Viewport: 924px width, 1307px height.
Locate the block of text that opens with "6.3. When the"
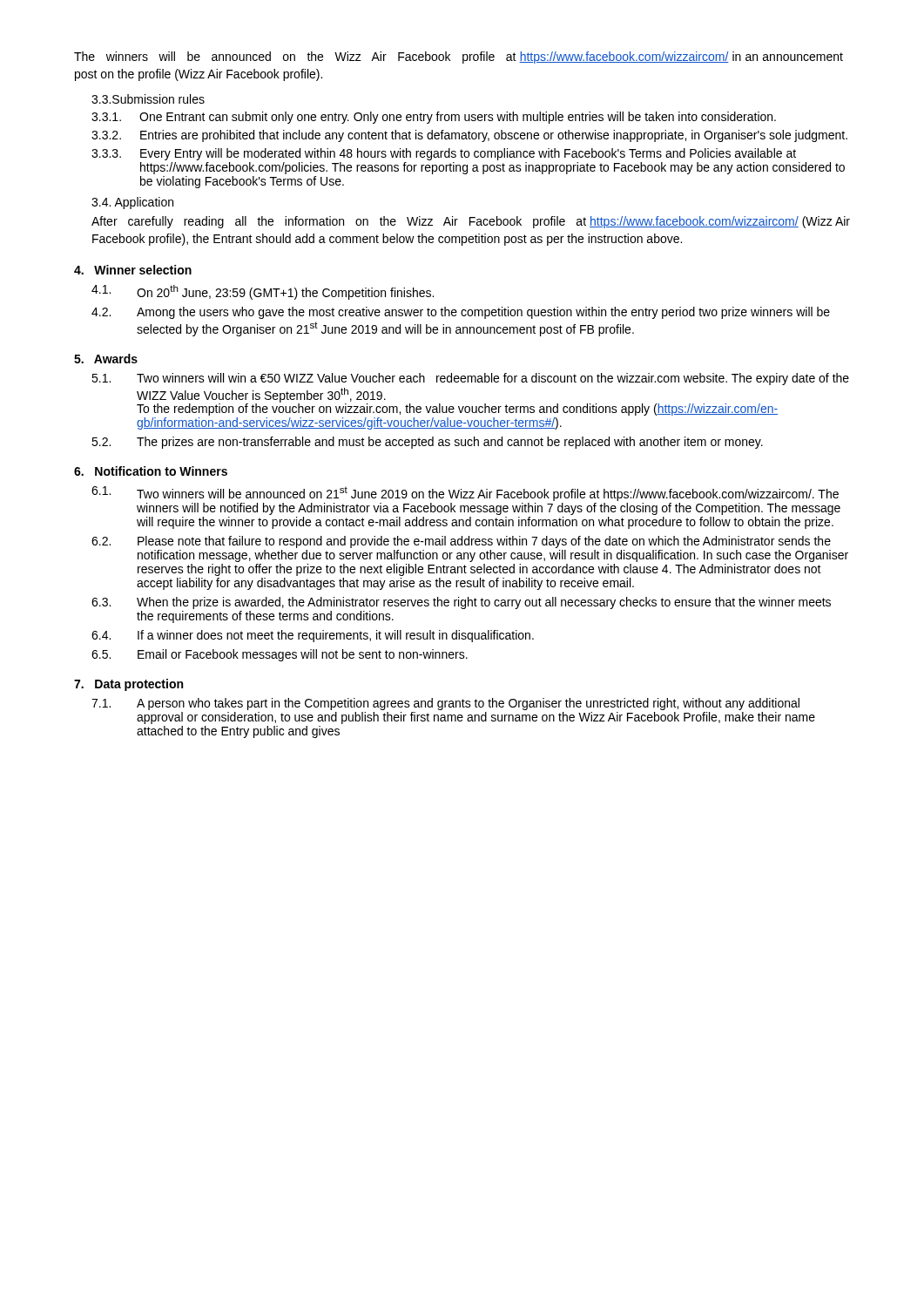point(471,609)
